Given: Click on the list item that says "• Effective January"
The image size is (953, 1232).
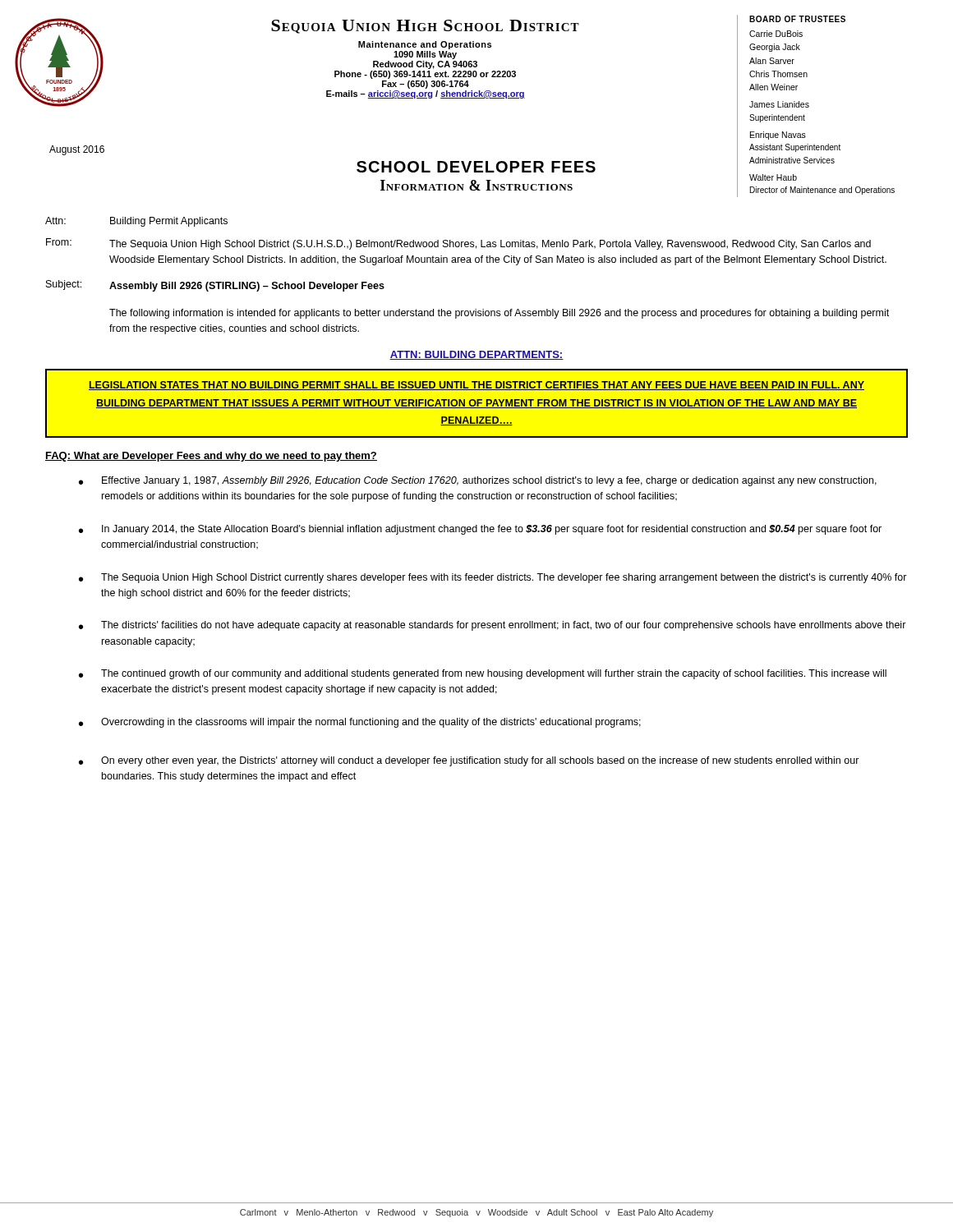Looking at the screenshot, I should point(493,489).
